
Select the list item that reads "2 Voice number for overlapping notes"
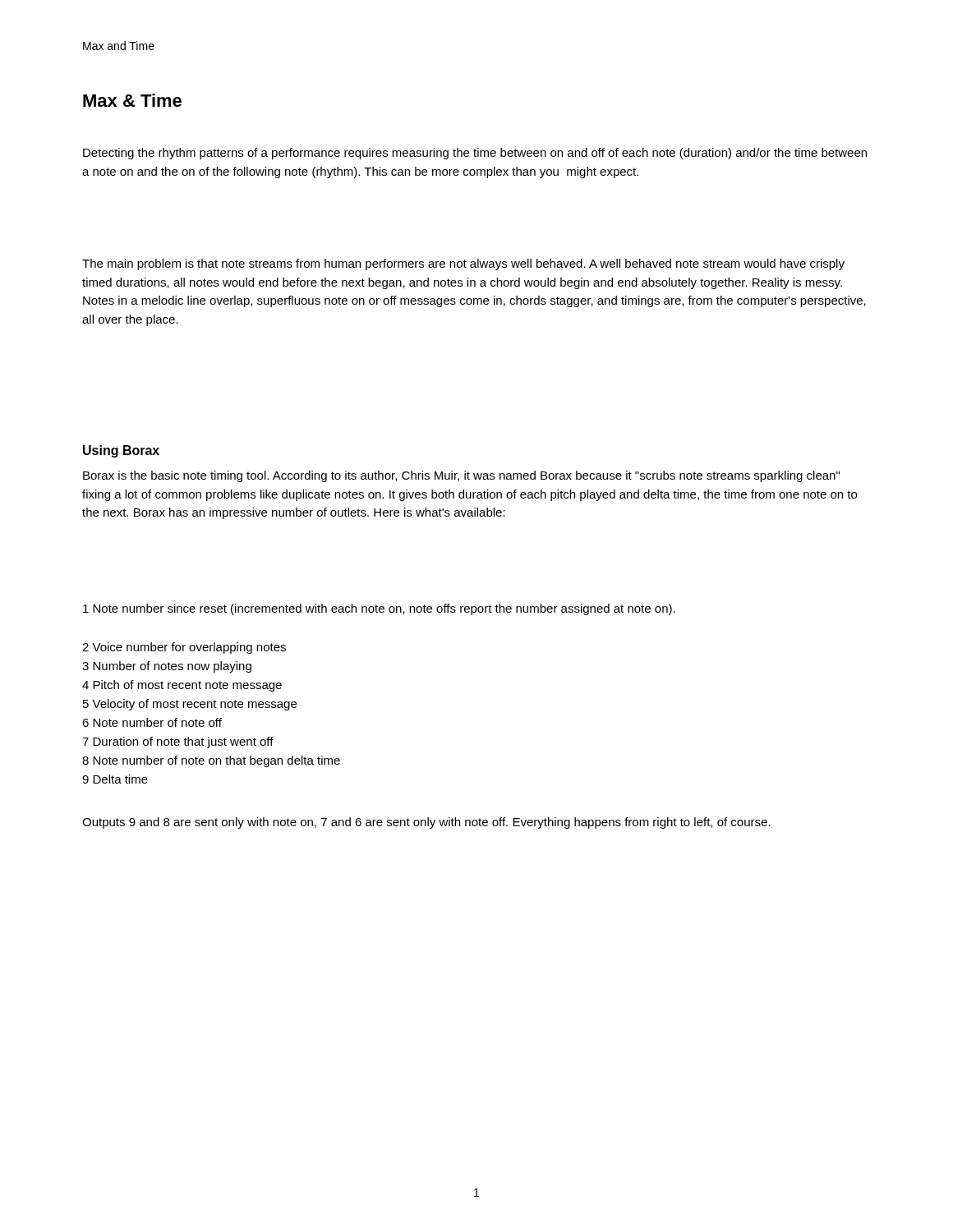point(184,647)
